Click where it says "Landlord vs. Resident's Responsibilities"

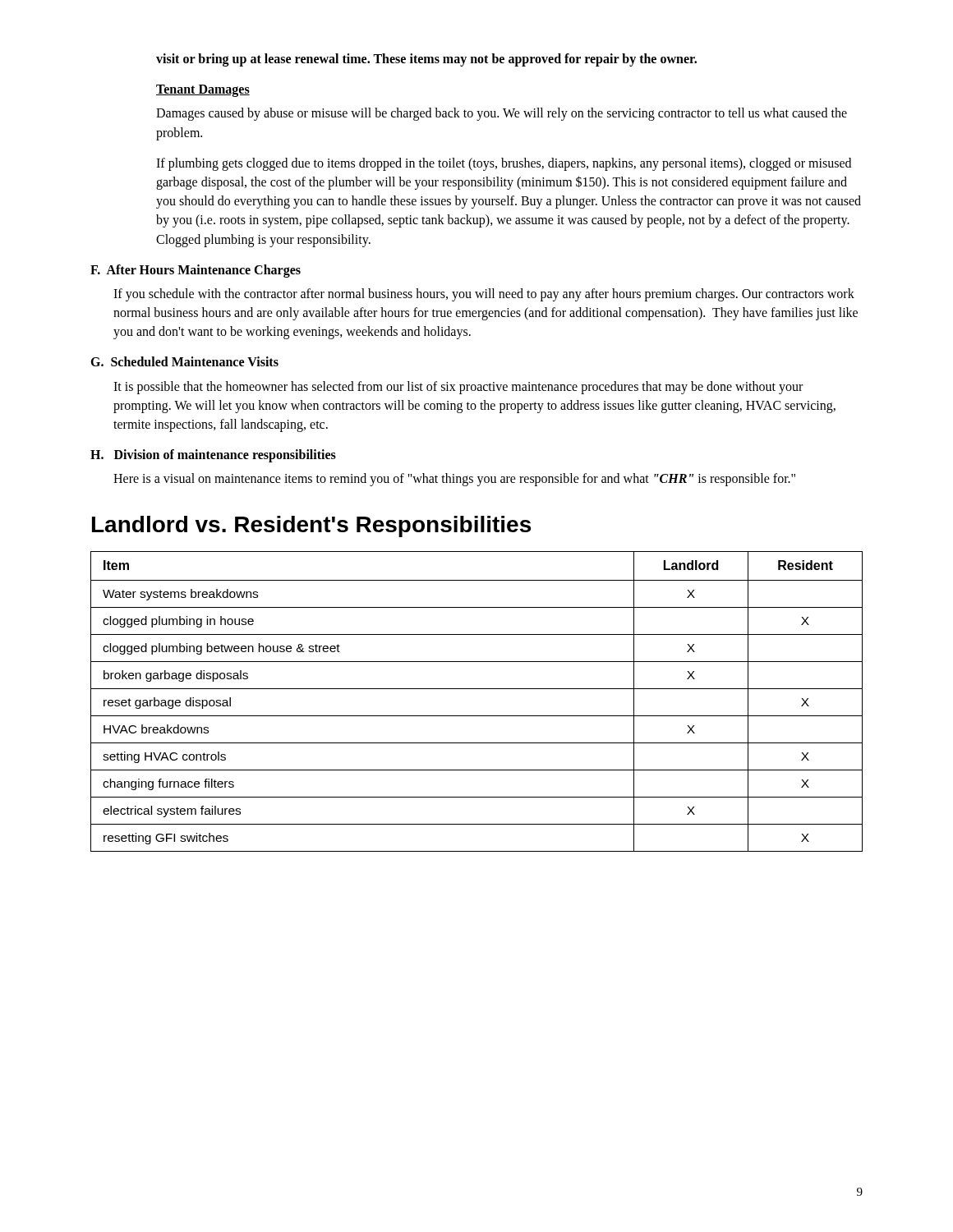(311, 524)
